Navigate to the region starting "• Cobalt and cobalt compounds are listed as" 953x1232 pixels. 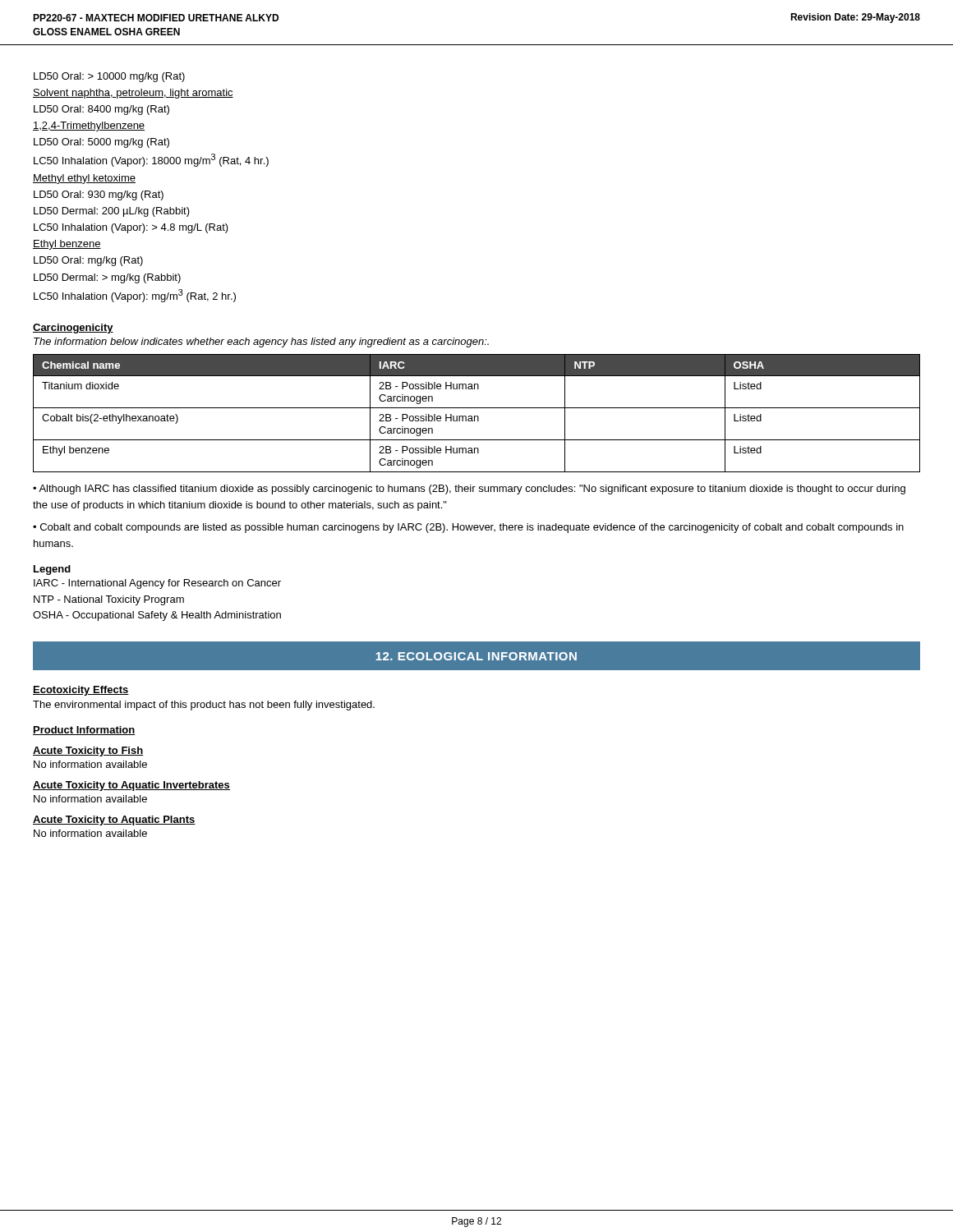tap(468, 535)
